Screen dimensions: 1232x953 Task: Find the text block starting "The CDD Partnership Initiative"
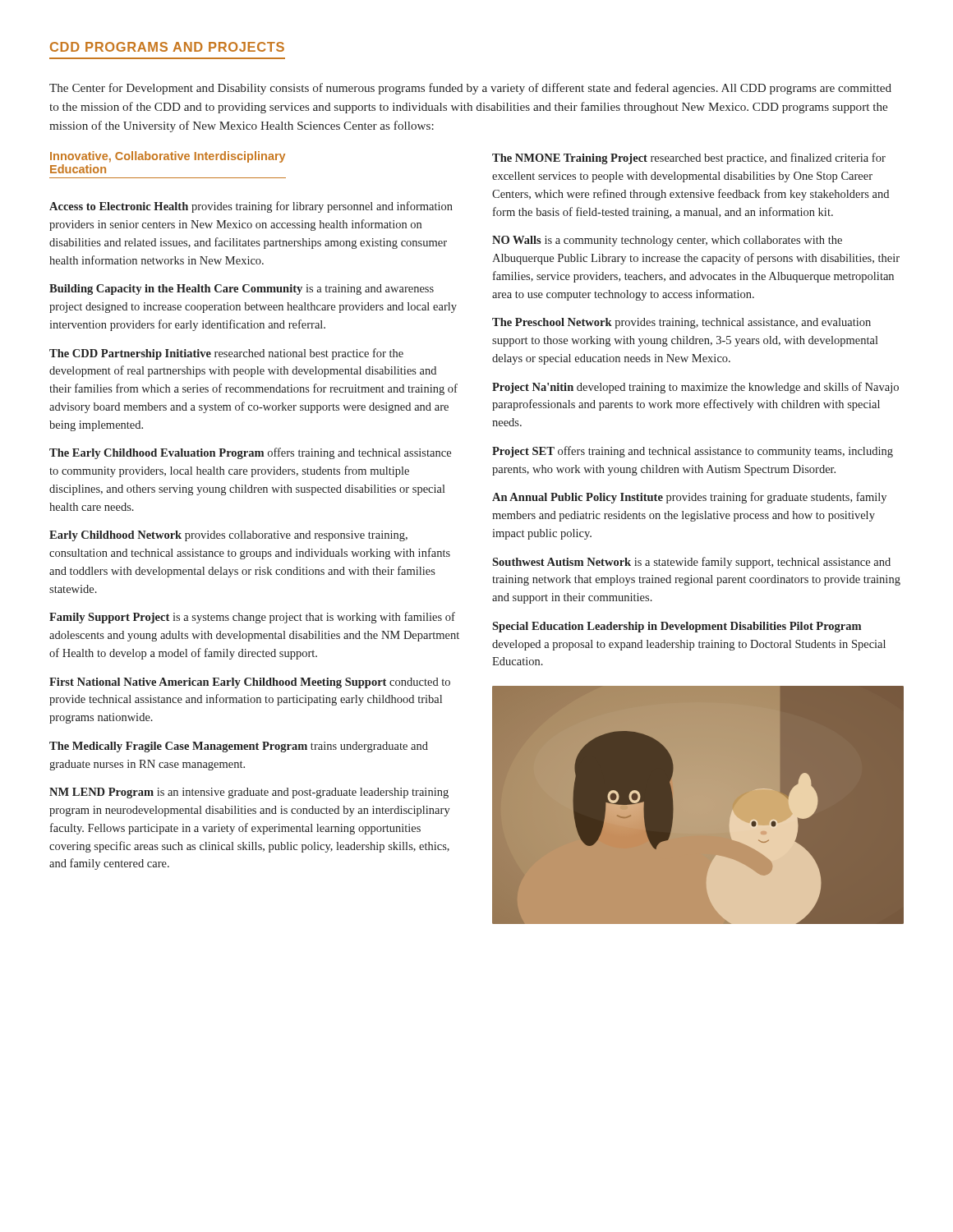[x=253, y=389]
